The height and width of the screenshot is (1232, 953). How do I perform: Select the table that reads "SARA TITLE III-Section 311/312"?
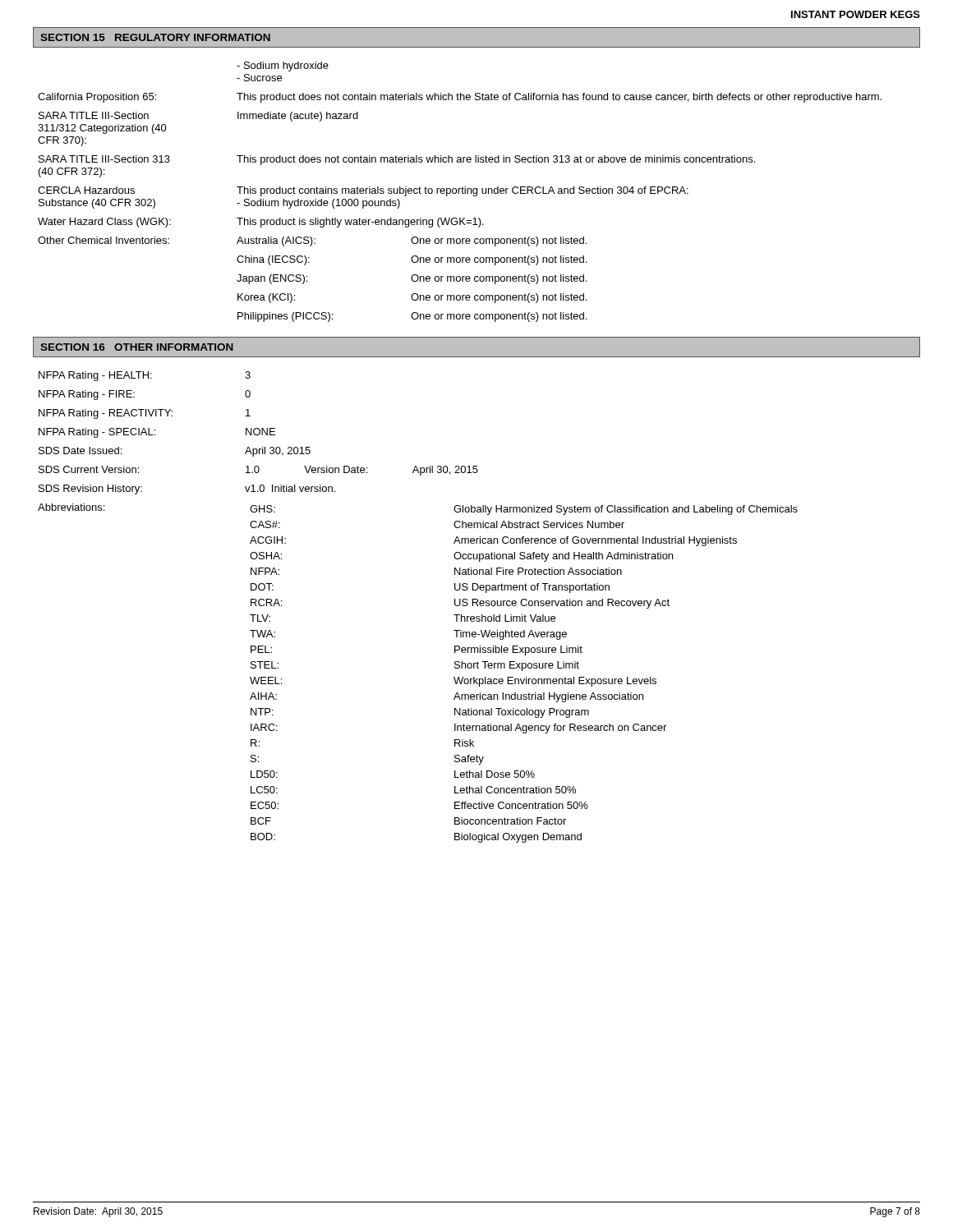[476, 191]
